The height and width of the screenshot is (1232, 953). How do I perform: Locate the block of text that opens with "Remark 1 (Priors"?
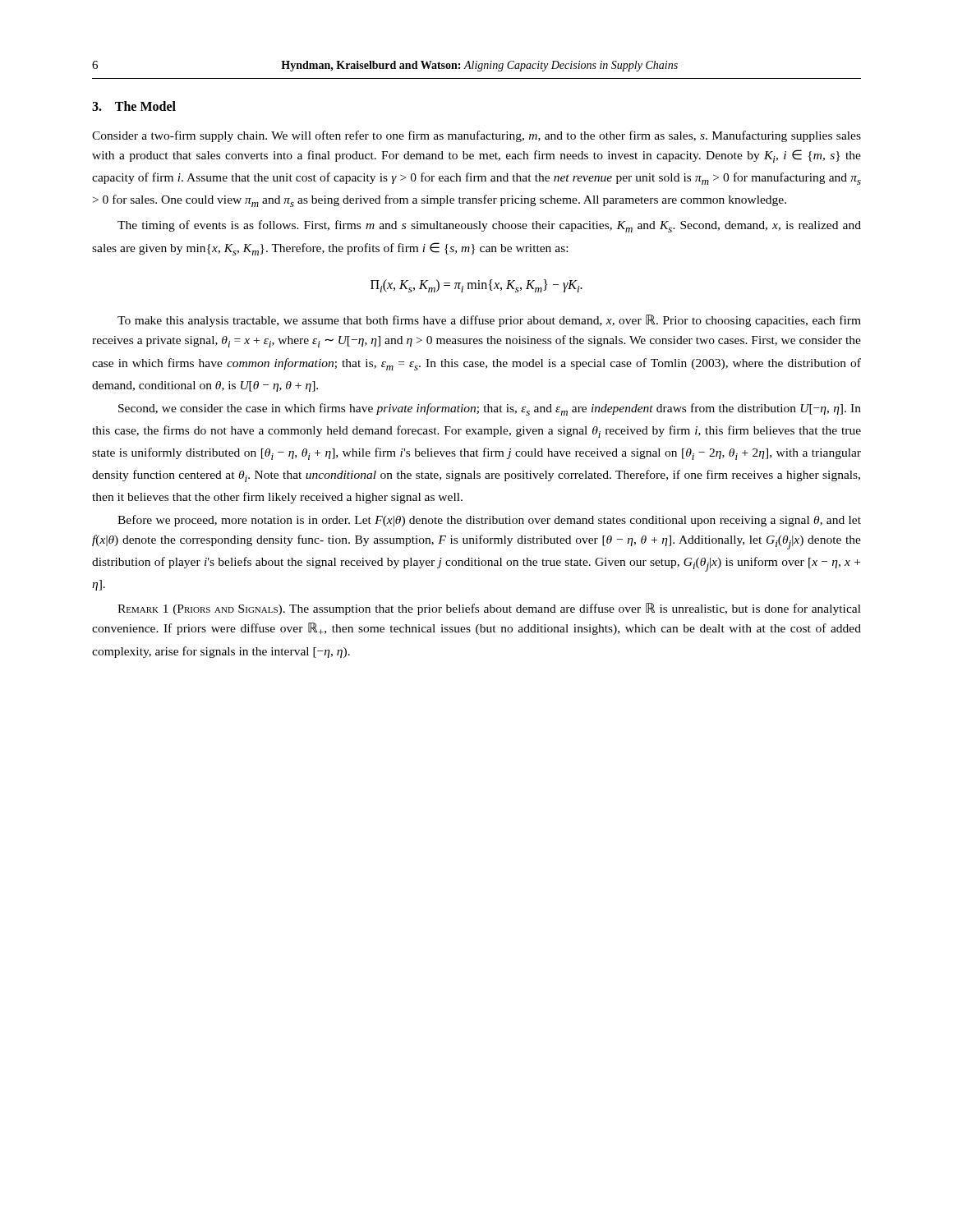point(476,630)
